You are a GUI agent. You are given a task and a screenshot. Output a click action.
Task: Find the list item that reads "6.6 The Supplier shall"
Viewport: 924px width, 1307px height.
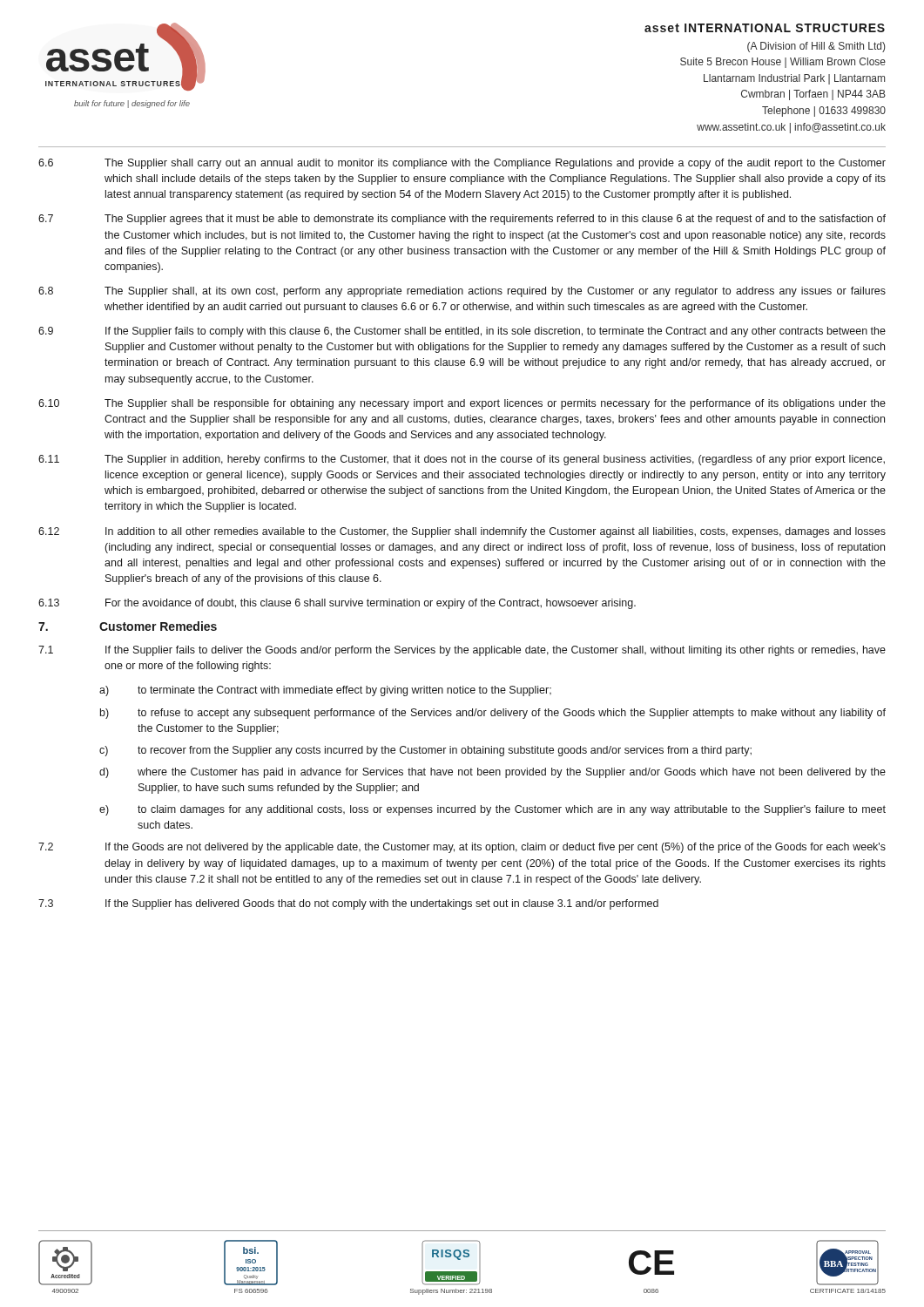point(462,179)
